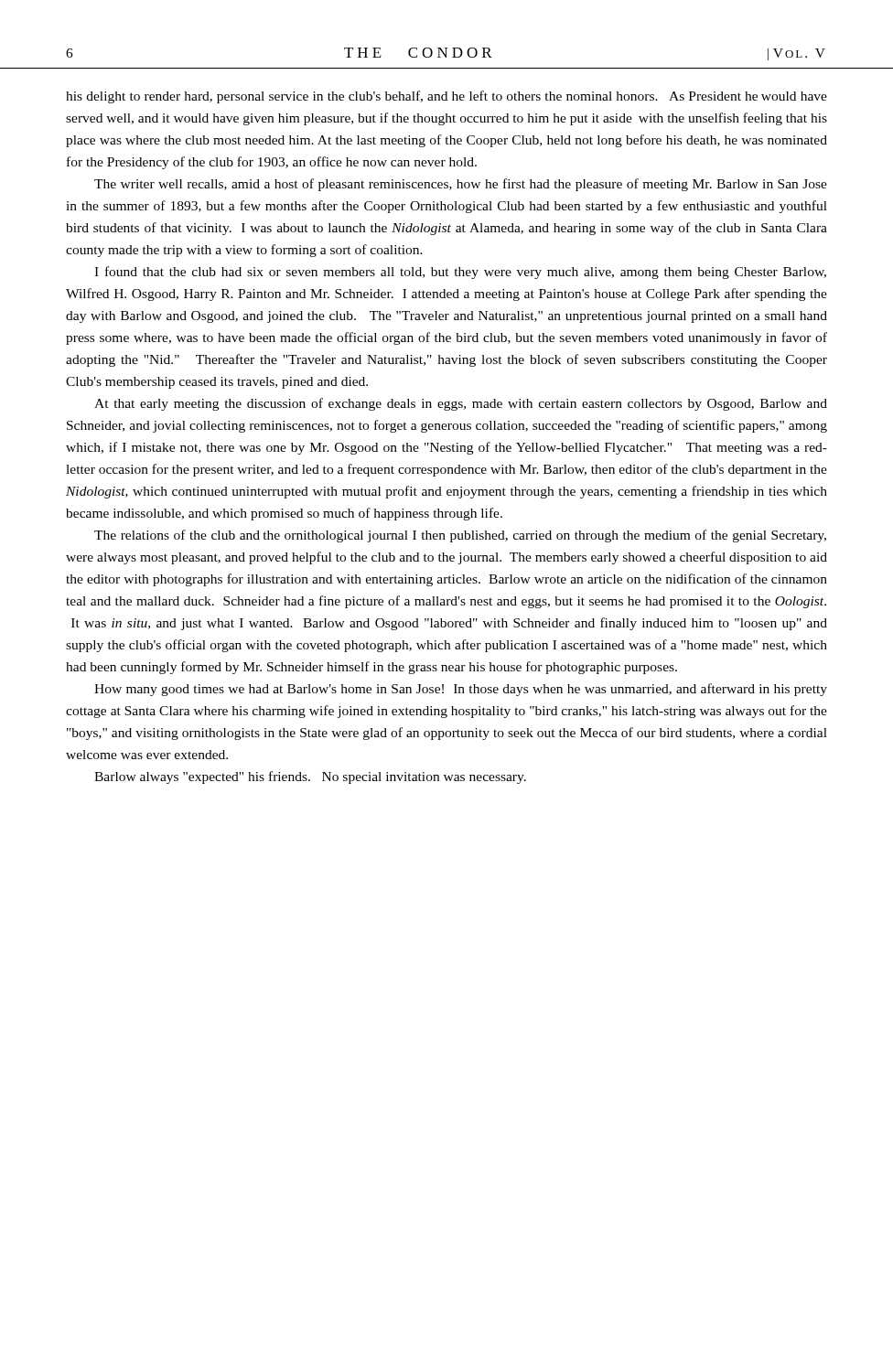
Task: Navigate to the text block starting "The relations of the club and the"
Action: pos(446,601)
